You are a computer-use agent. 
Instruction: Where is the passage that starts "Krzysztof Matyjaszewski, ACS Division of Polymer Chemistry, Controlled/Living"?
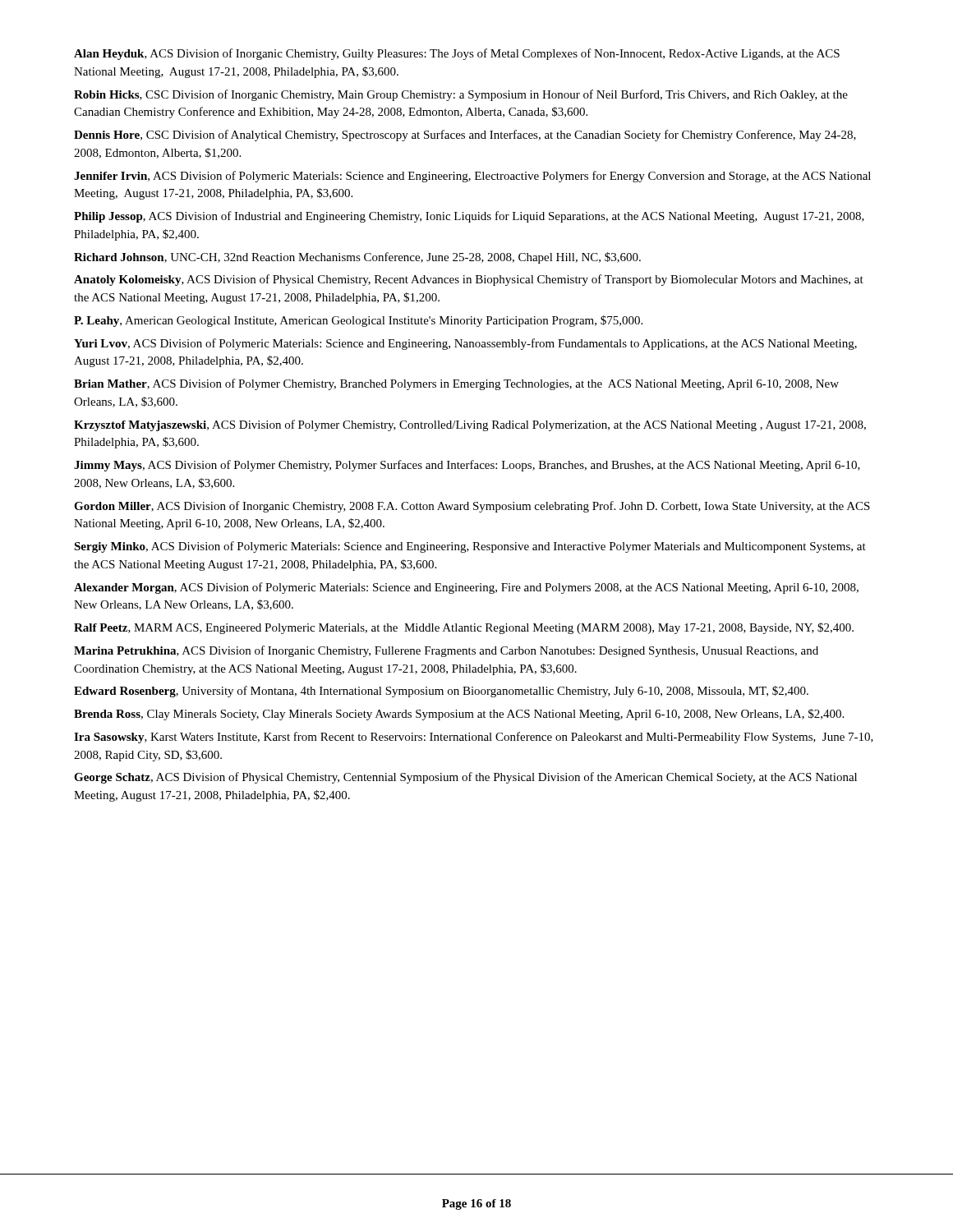pos(470,433)
